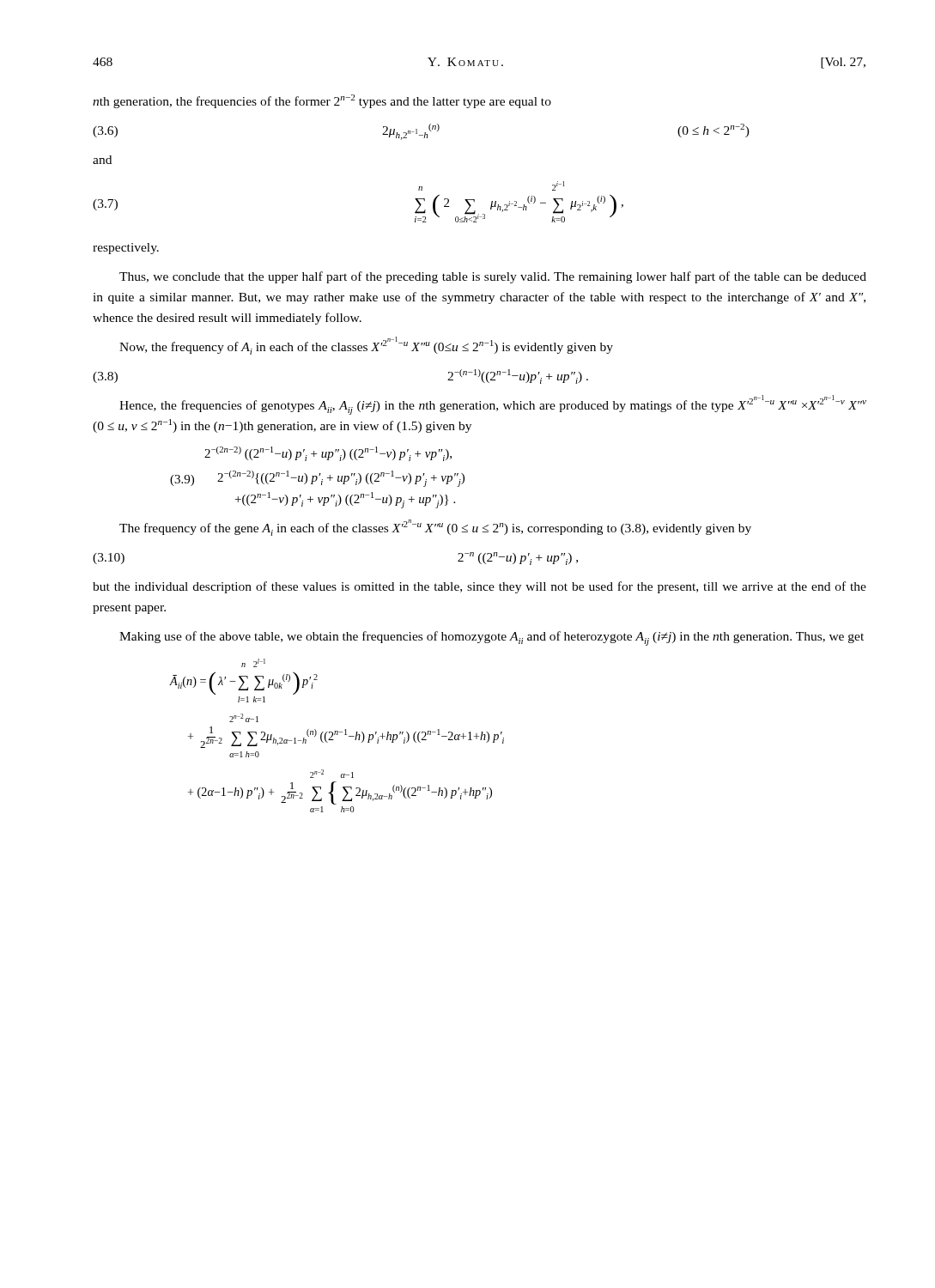
Task: Locate the text block that reads "Hence, the frequencies of"
Action: pyautogui.click(x=480, y=416)
